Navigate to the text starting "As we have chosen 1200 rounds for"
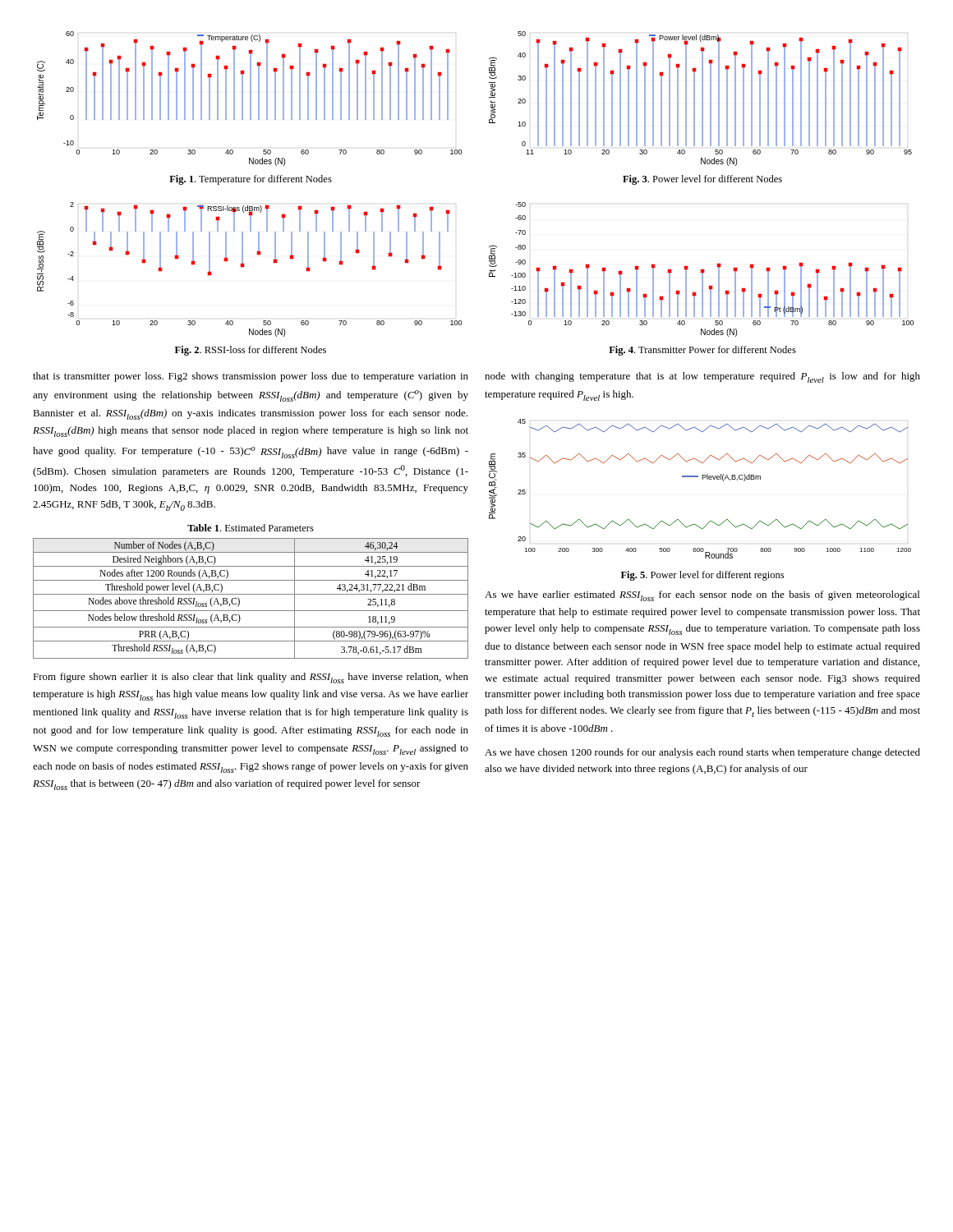Viewport: 953px width, 1232px height. [x=702, y=760]
